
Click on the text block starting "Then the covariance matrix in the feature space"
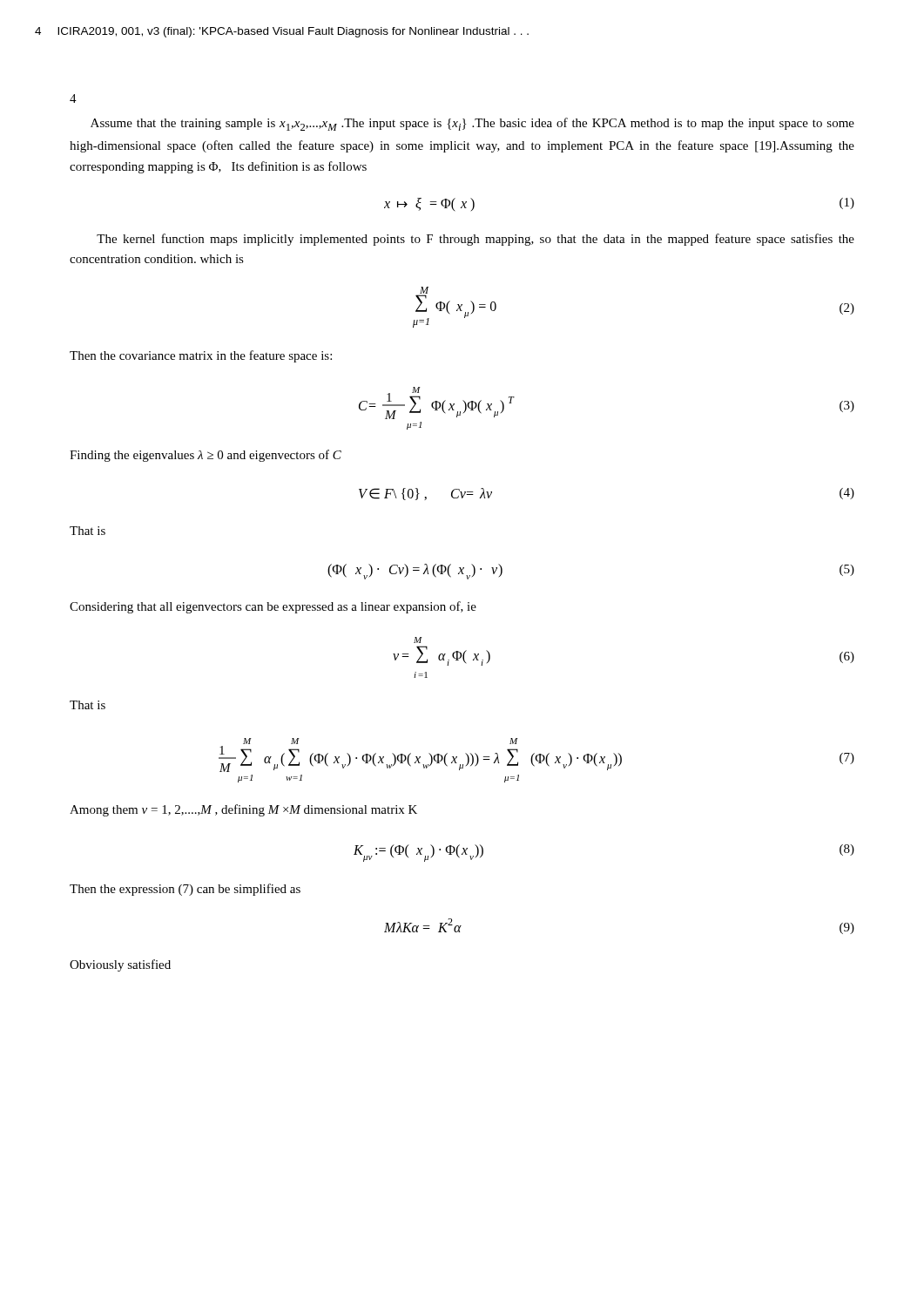[x=201, y=356]
